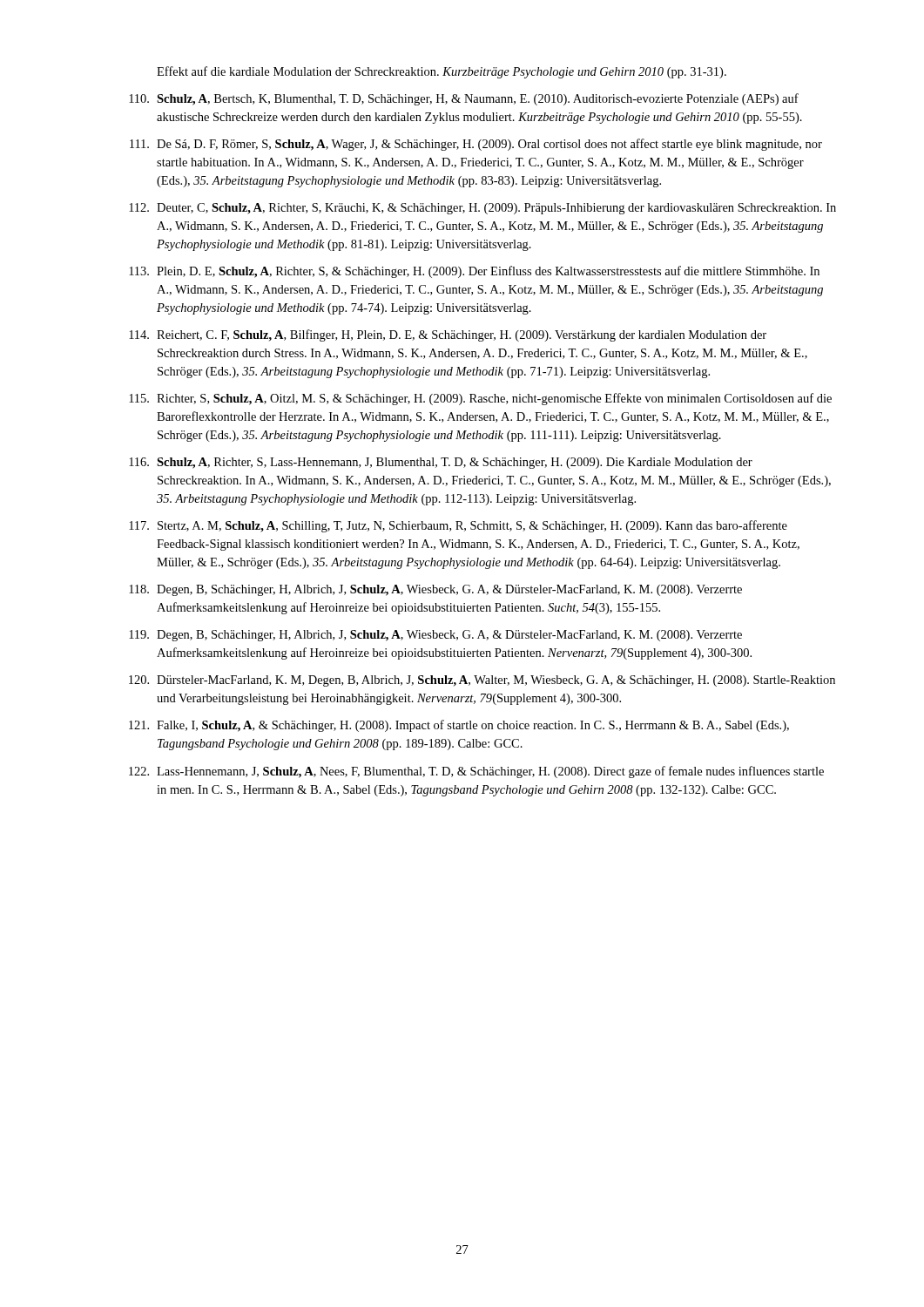The height and width of the screenshot is (1307, 924).
Task: Find the region starting "Effekt auf die kardiale Modulation der"
Action: pyautogui.click(x=442, y=71)
